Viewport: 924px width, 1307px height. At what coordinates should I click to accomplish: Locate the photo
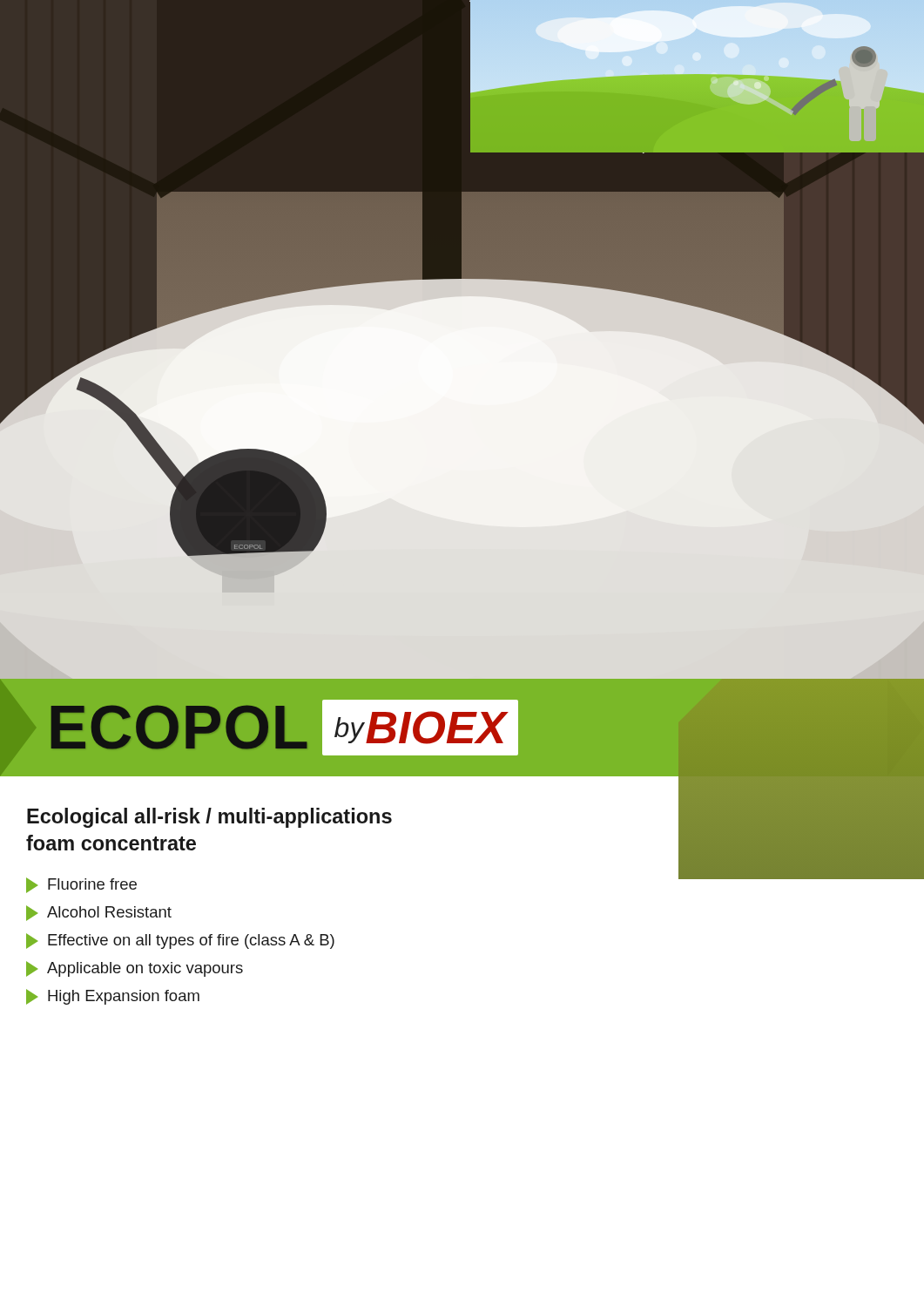(x=462, y=340)
